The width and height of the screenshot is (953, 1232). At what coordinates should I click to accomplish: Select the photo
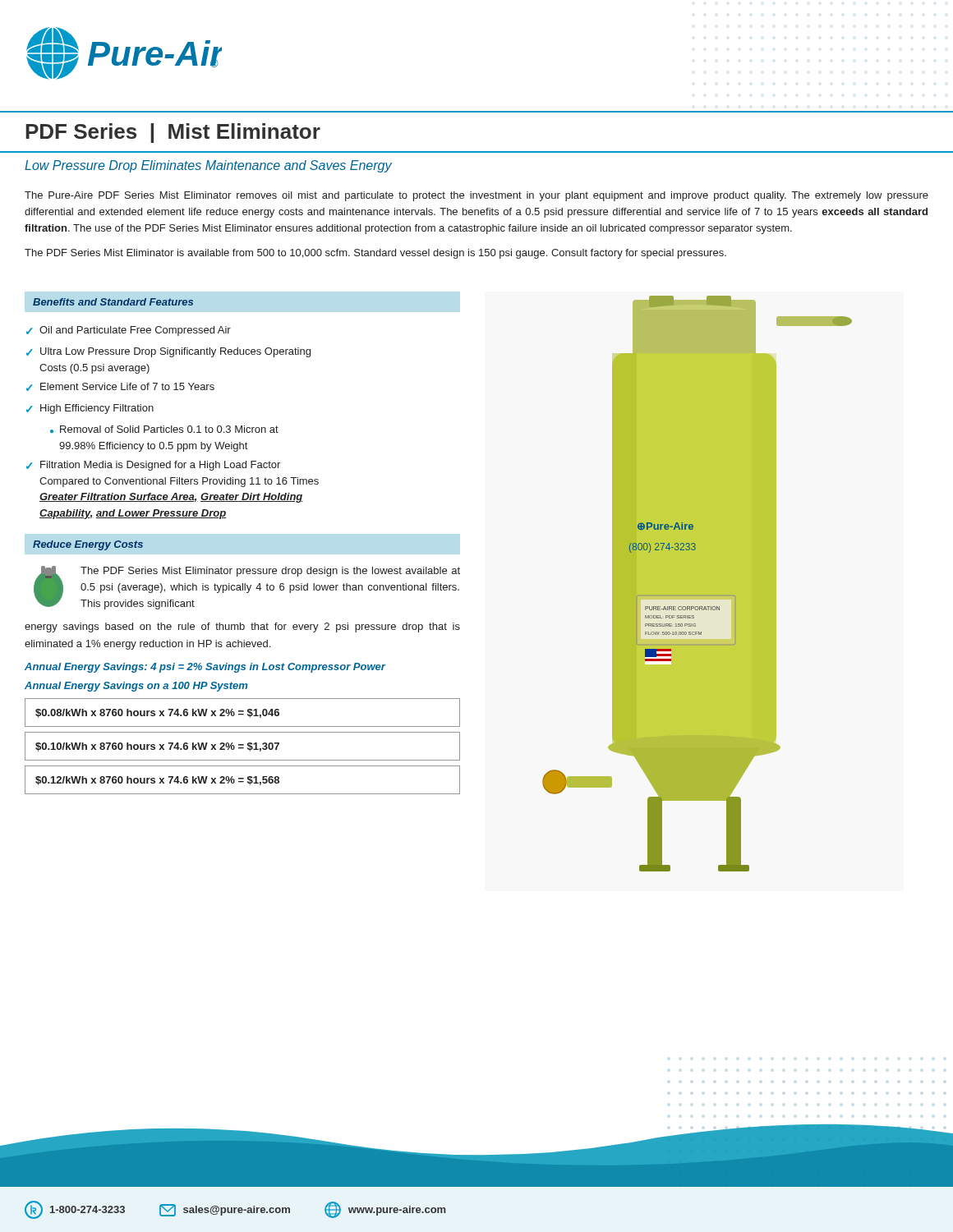(x=709, y=593)
